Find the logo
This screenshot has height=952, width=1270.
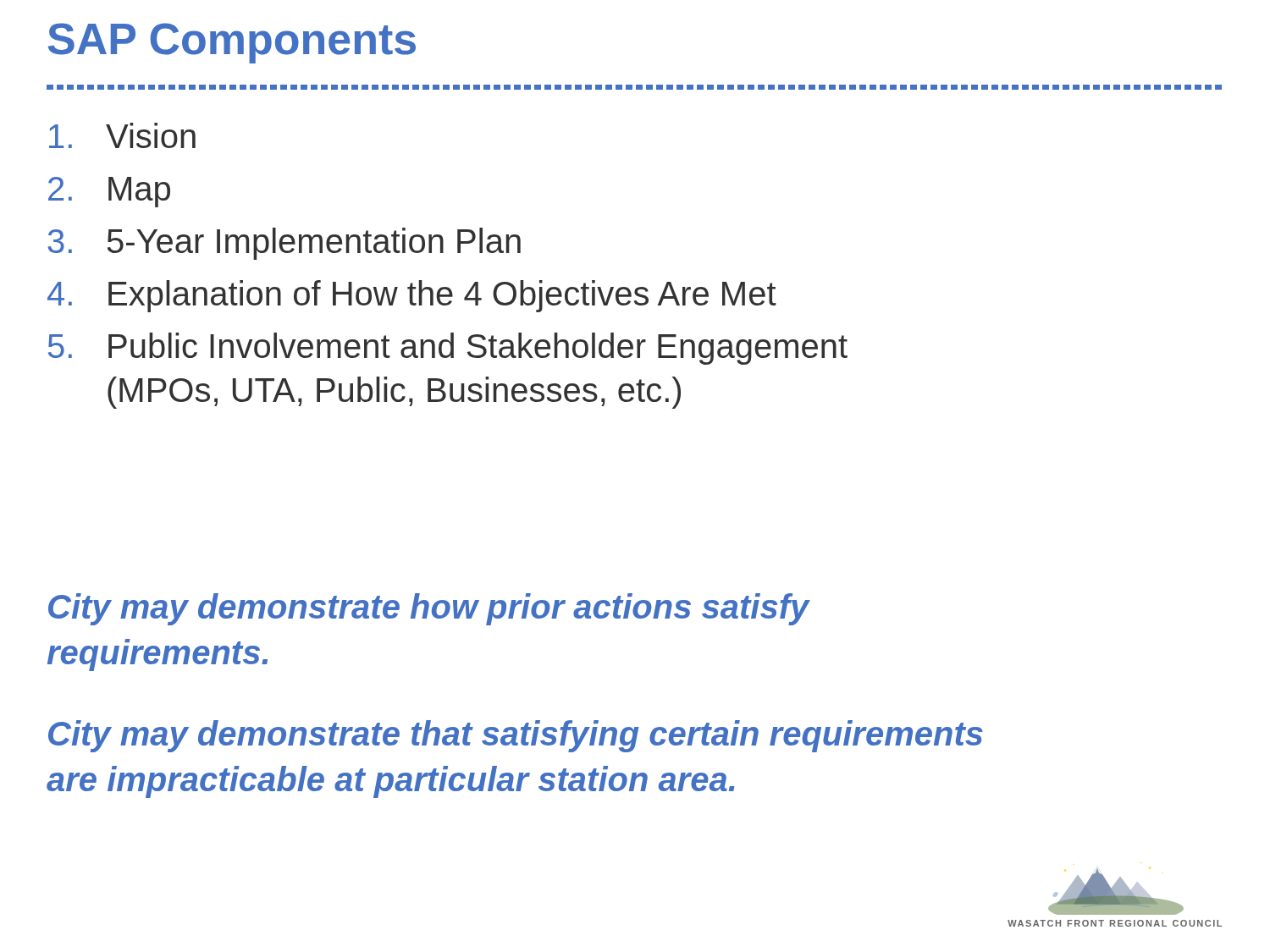click(x=1116, y=892)
